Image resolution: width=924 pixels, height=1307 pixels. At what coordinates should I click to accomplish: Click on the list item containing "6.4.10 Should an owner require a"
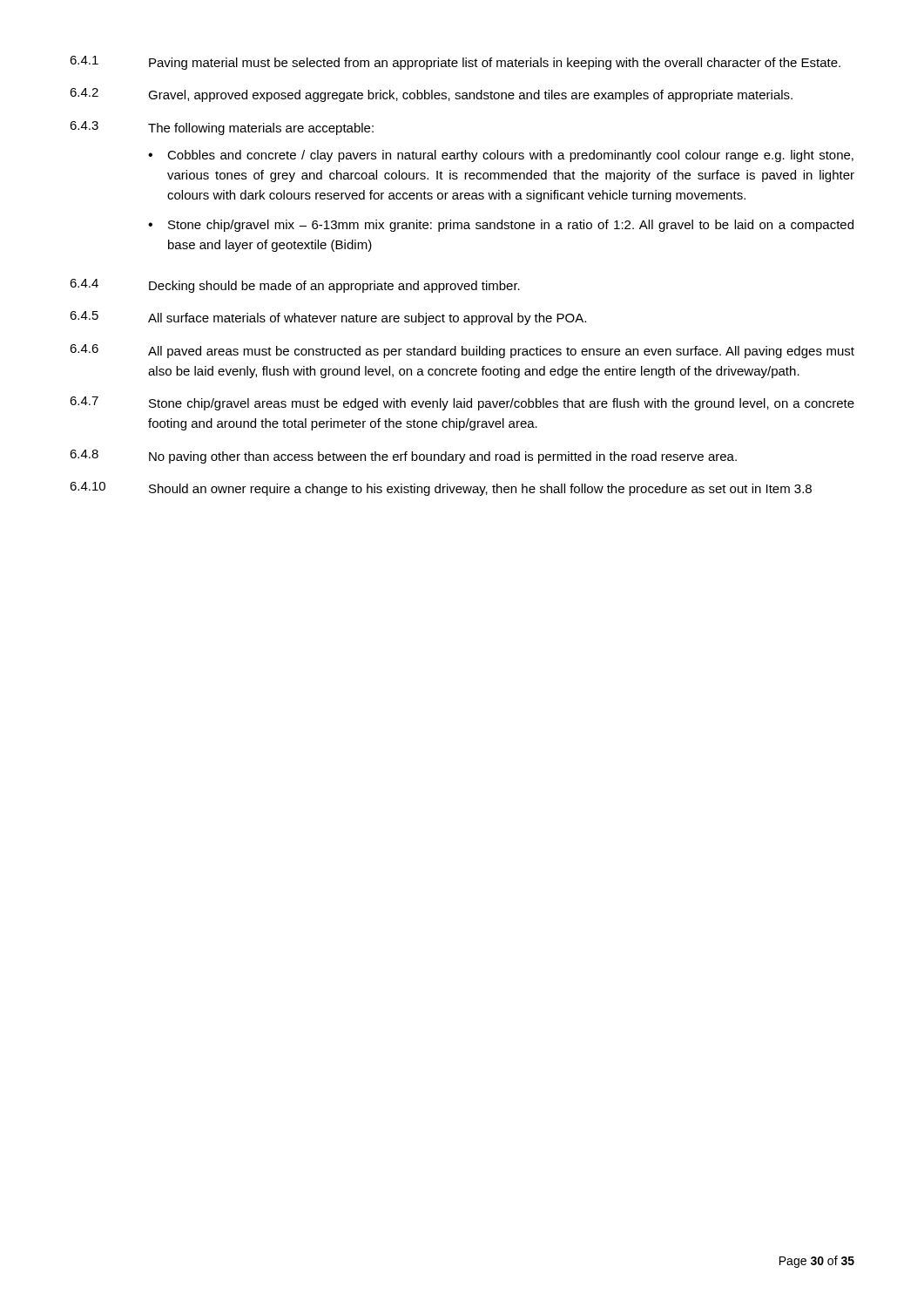[x=462, y=488]
